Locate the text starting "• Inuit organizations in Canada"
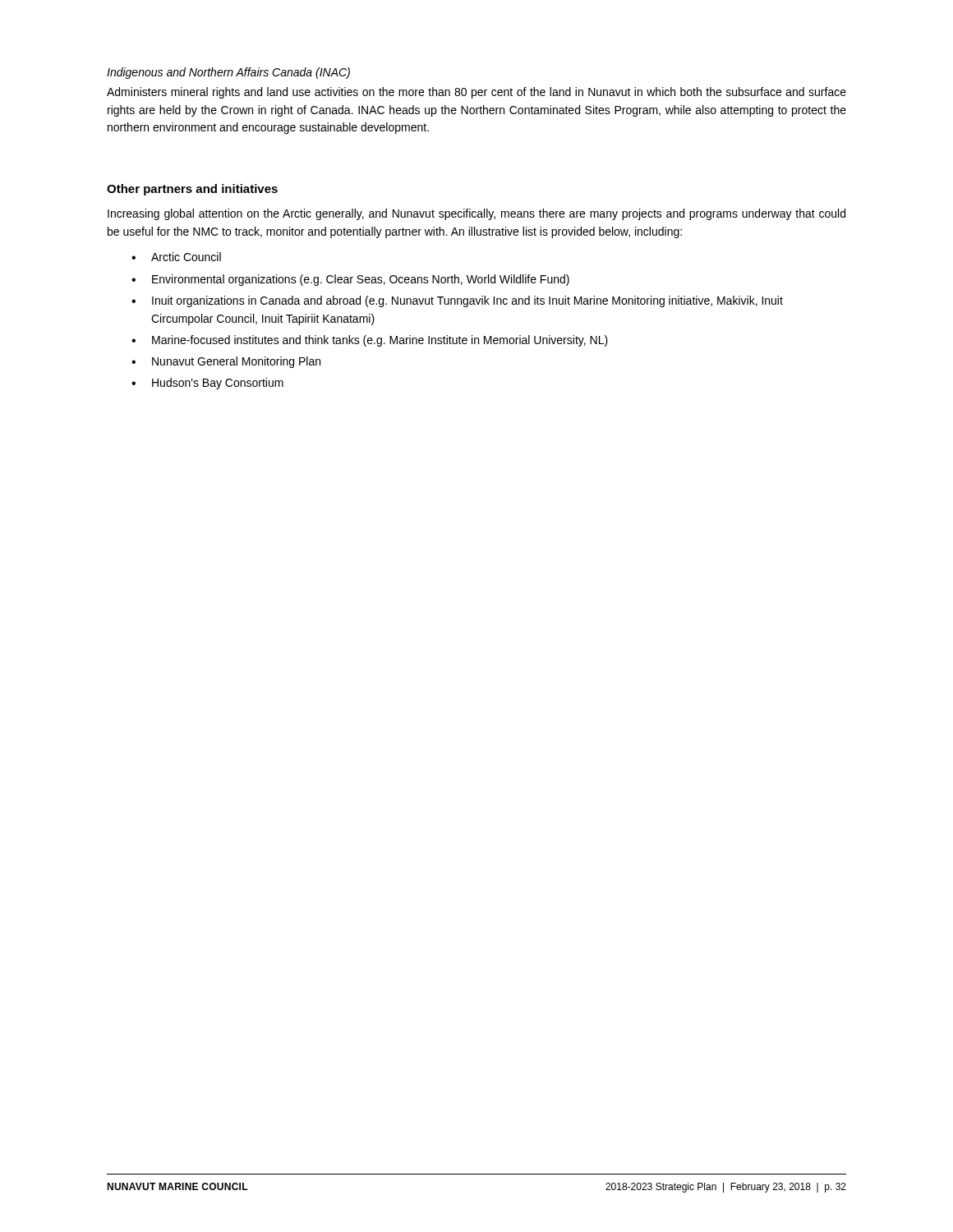Screen dimensions: 1232x953 click(489, 310)
